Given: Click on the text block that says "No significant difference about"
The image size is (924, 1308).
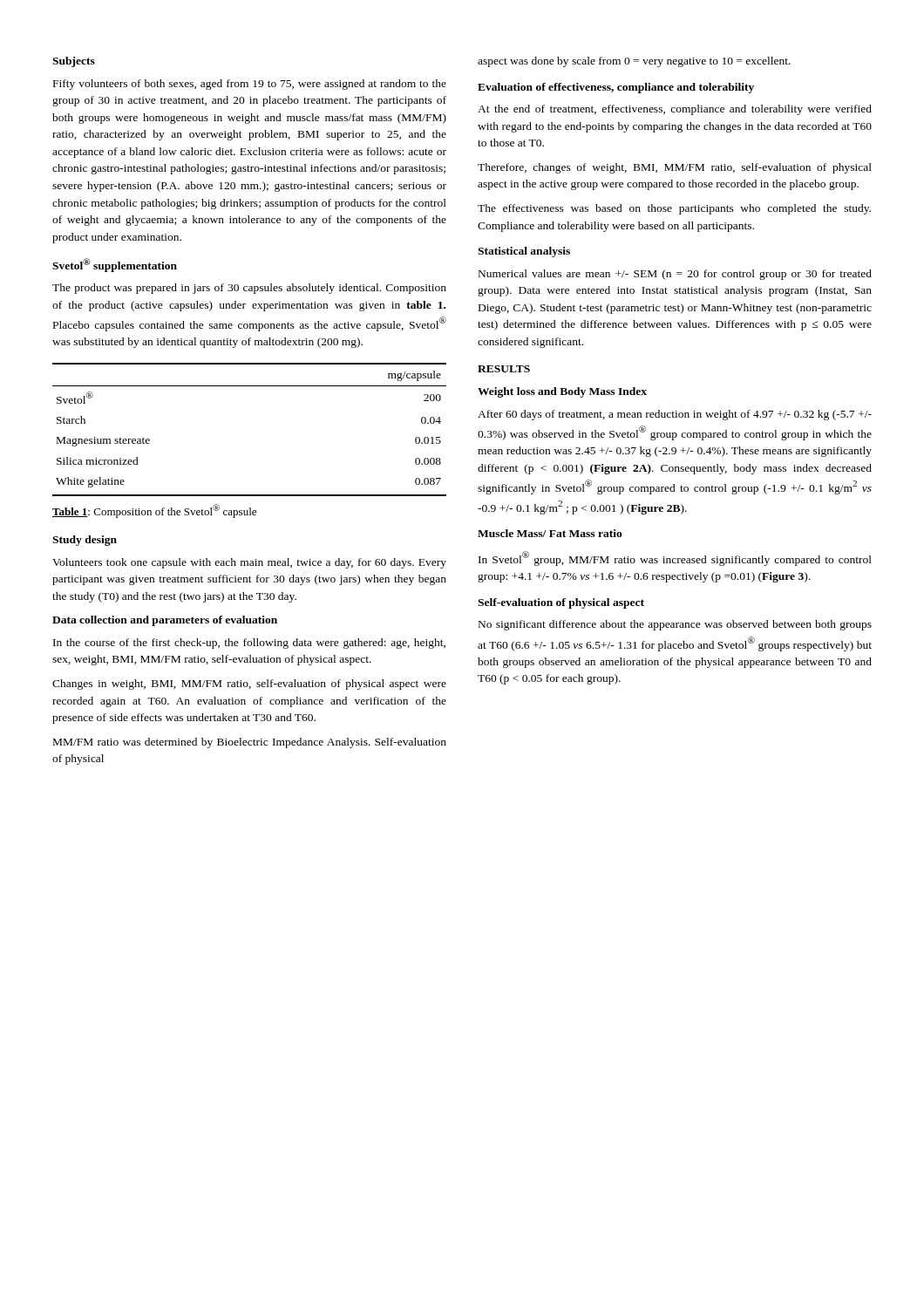Looking at the screenshot, I should coord(675,651).
